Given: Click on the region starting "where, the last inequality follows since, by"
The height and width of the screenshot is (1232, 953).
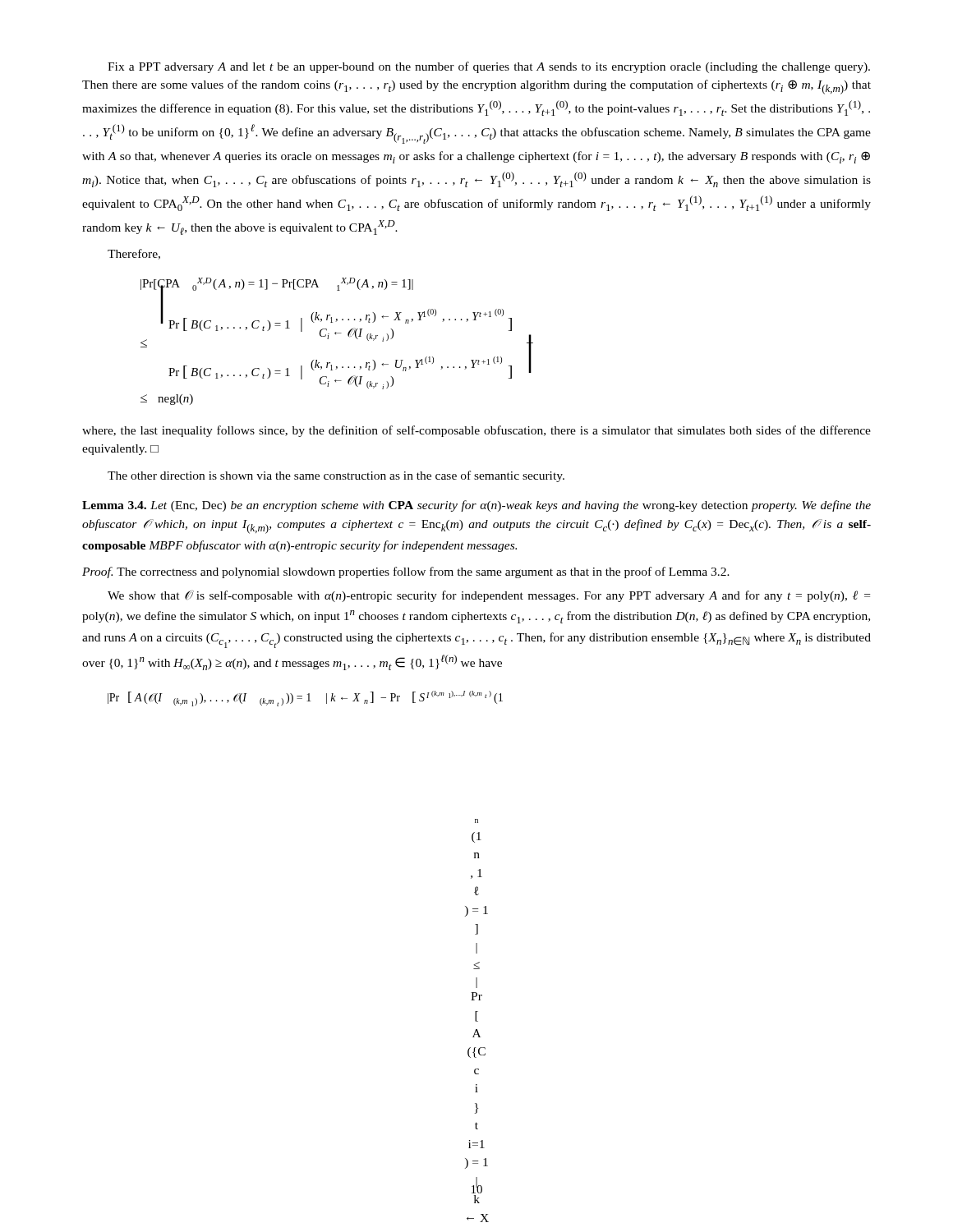Looking at the screenshot, I should click(476, 440).
